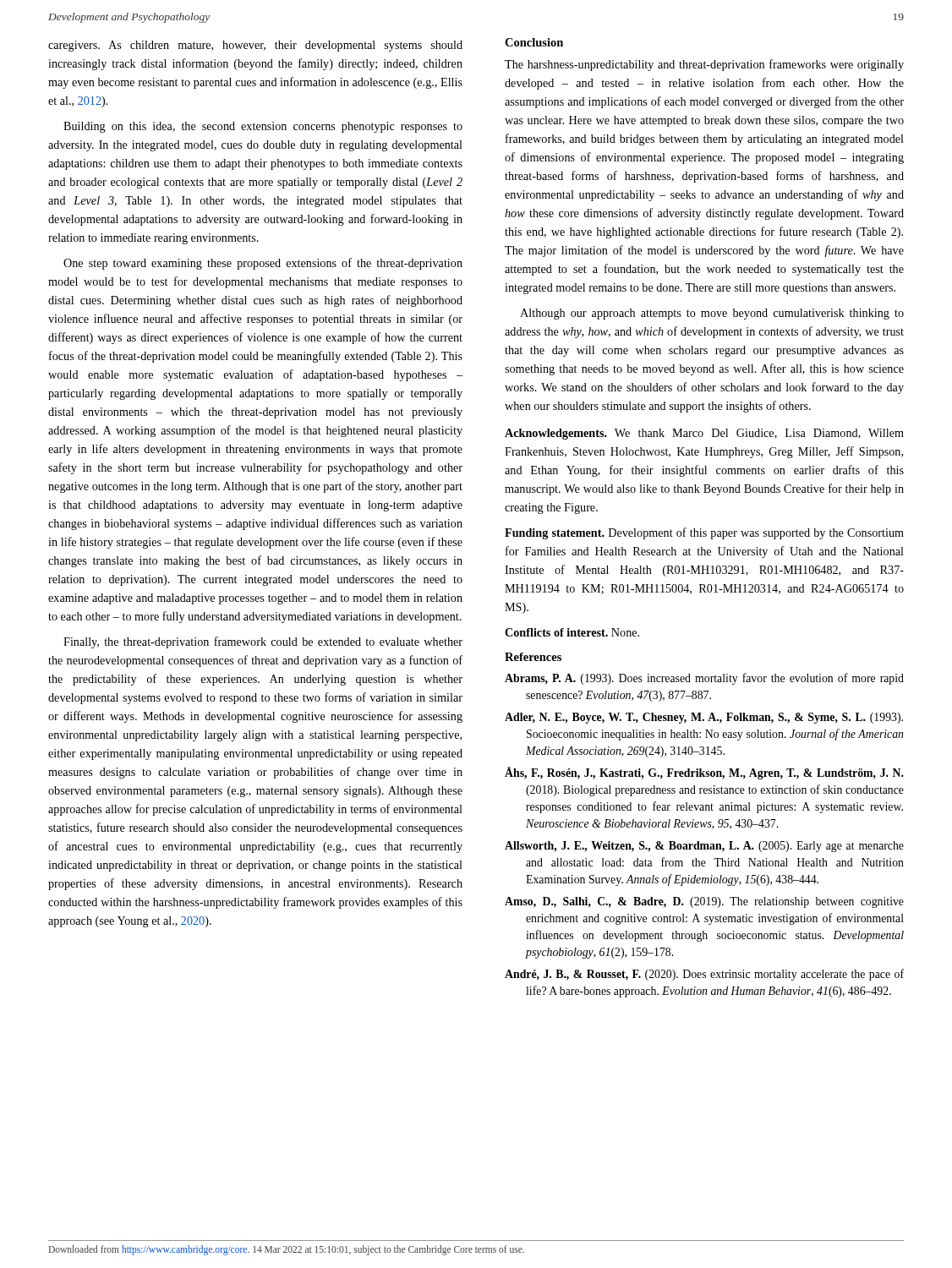
Task: Point to the block beginning "Åhs, F., Rosén, J., Kastrati, G.,"
Action: 704,798
